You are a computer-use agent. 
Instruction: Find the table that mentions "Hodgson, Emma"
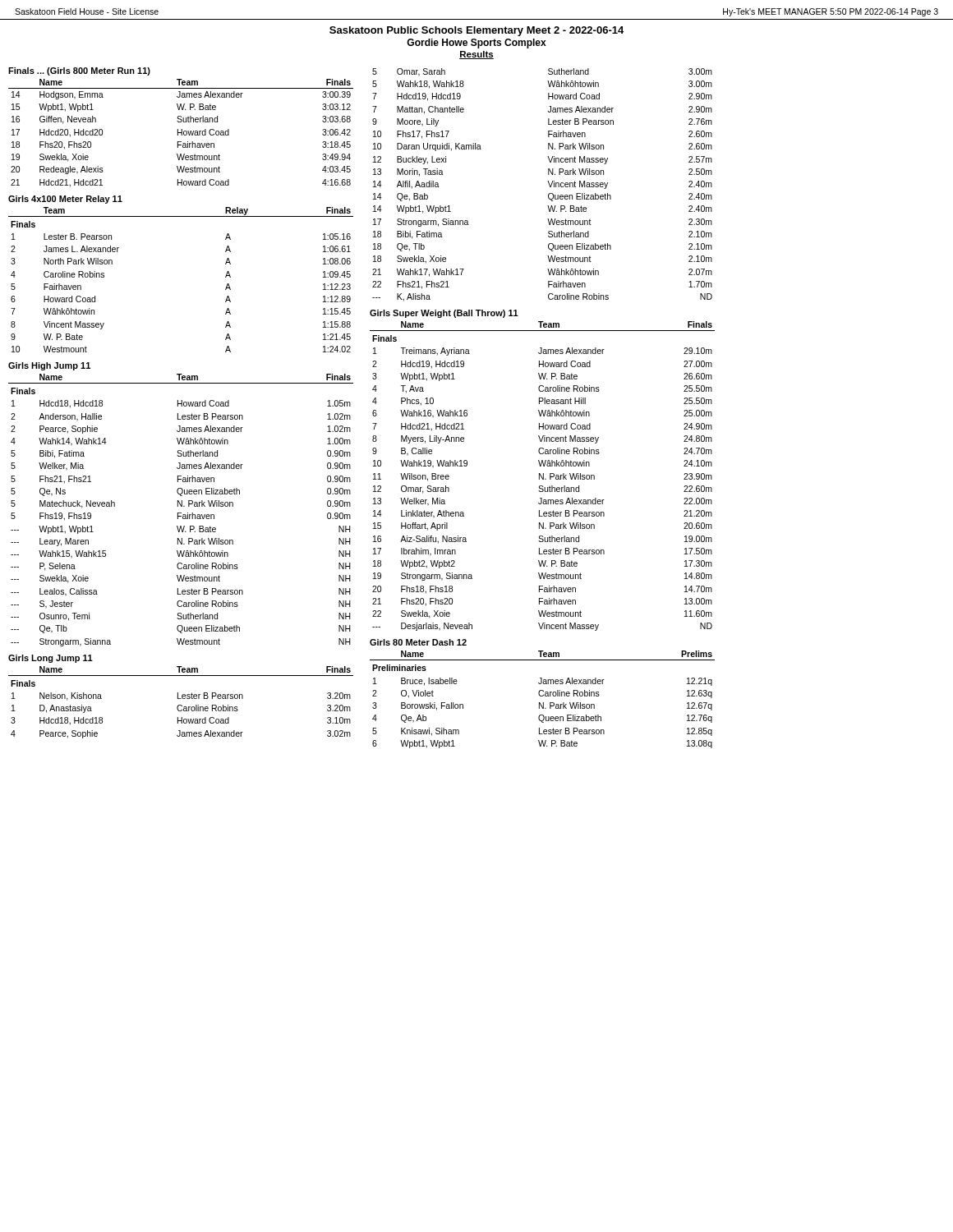click(x=181, y=133)
